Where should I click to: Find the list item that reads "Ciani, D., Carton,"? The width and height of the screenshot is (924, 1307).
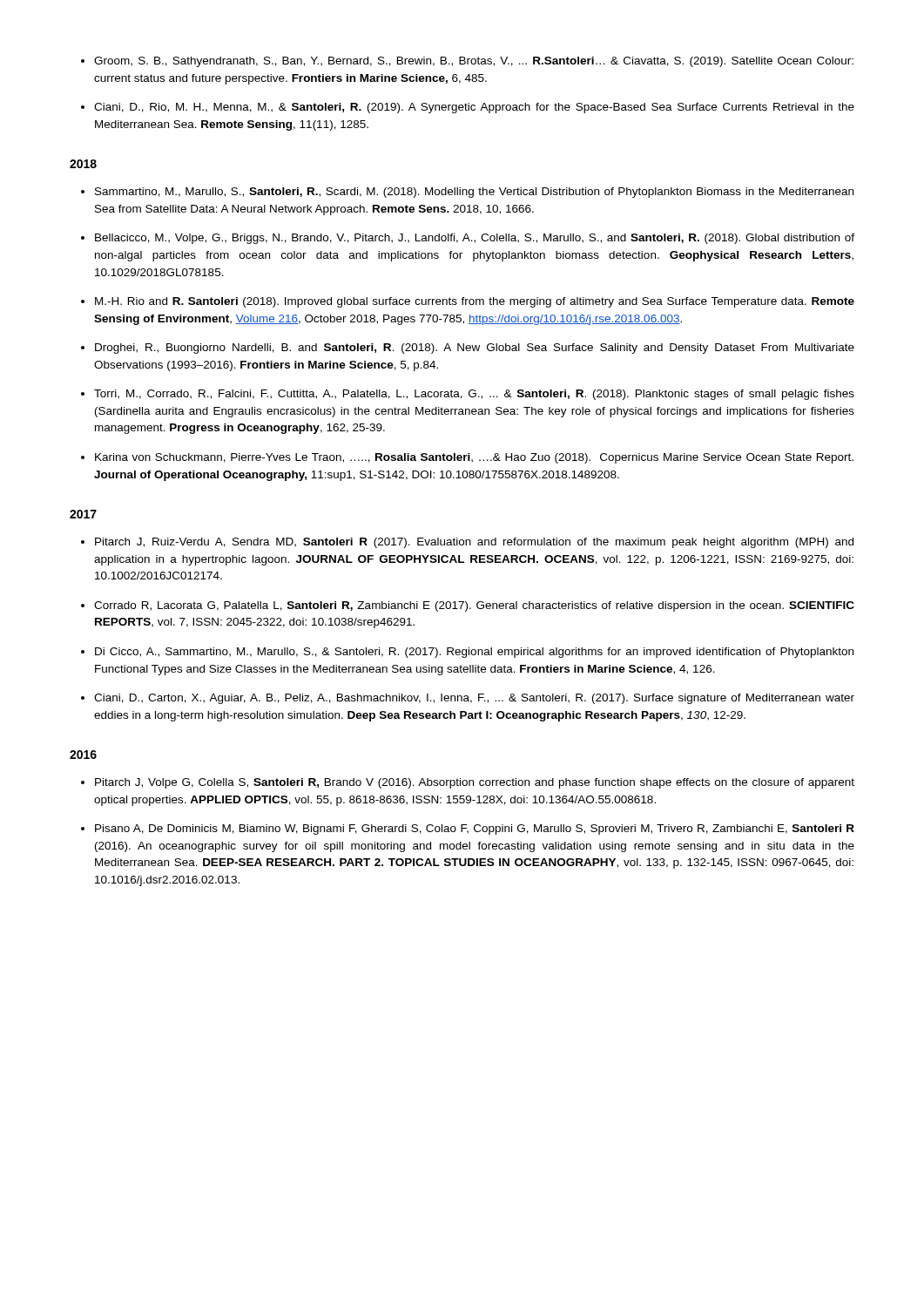(474, 706)
